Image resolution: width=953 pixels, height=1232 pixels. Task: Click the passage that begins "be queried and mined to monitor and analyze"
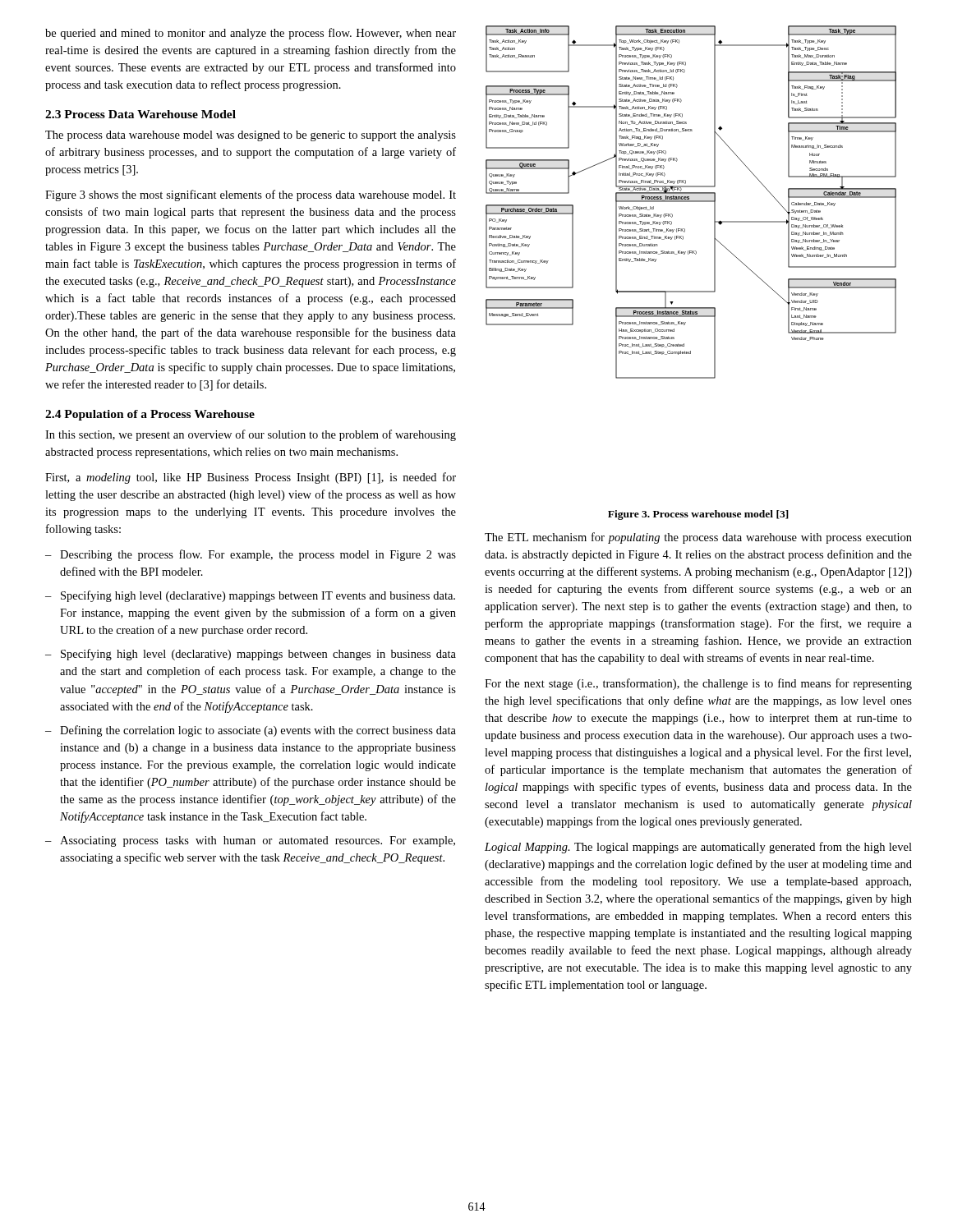click(x=251, y=59)
